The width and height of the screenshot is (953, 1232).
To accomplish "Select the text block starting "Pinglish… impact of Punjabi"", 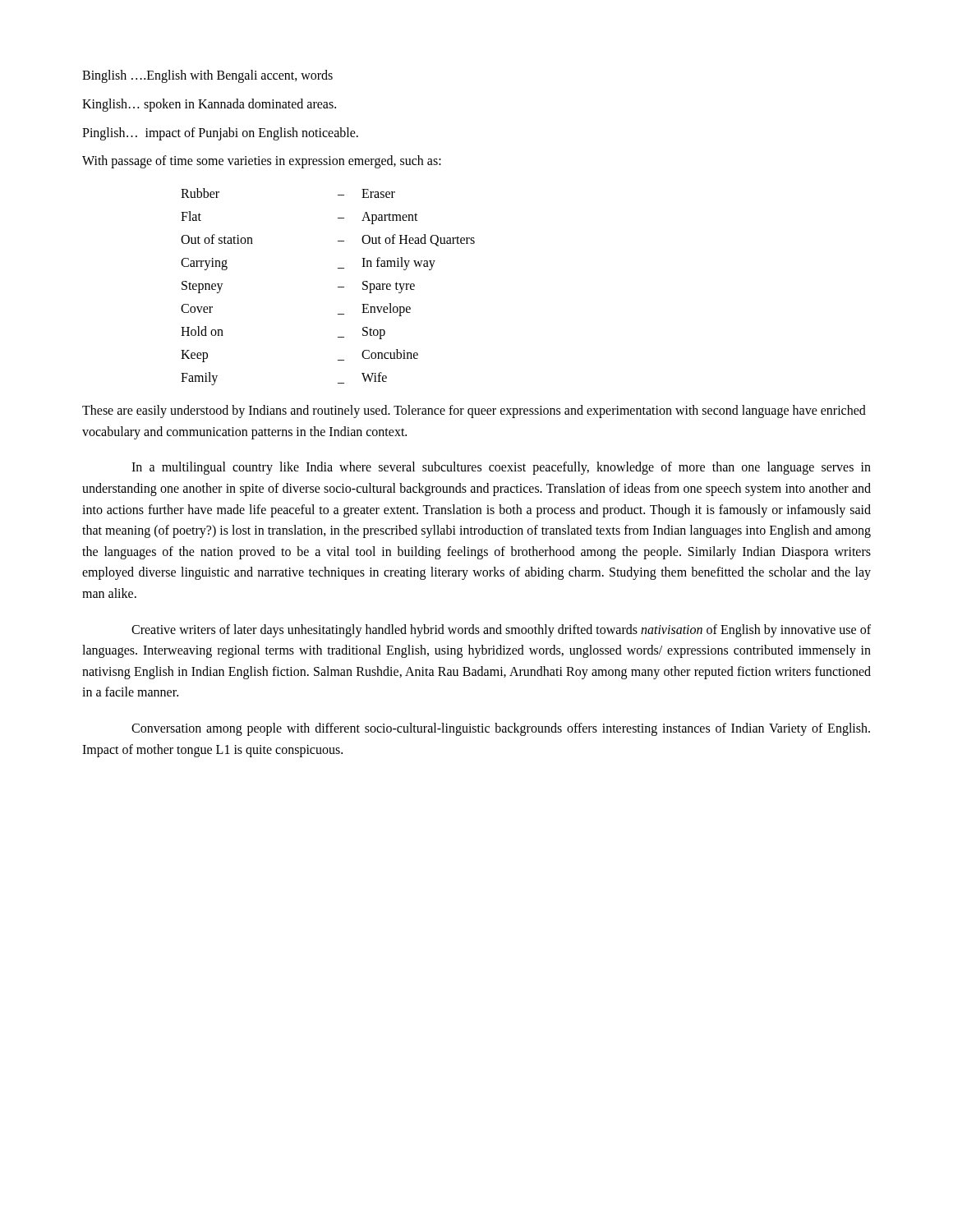I will (221, 132).
